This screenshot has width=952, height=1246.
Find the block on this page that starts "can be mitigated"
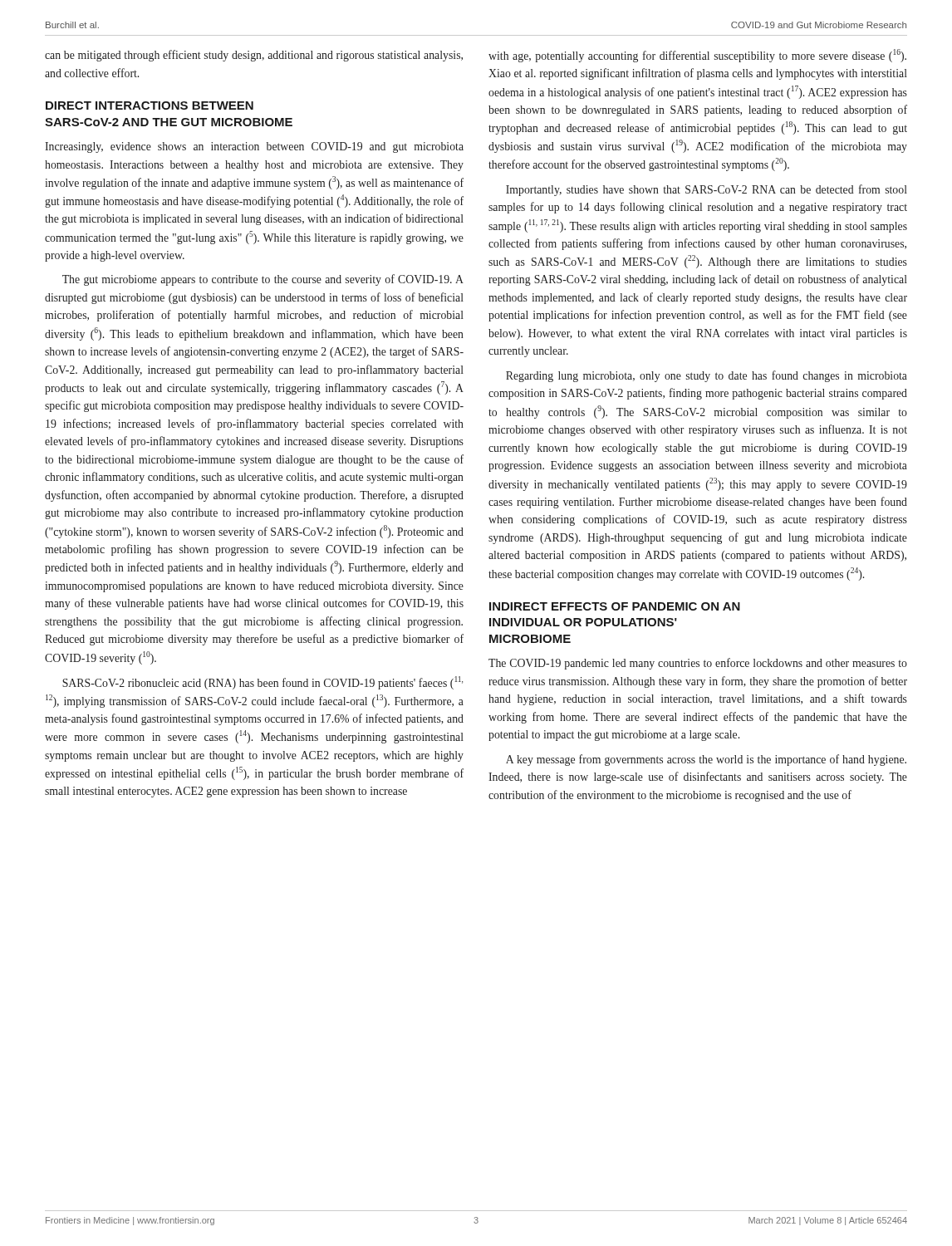point(254,64)
